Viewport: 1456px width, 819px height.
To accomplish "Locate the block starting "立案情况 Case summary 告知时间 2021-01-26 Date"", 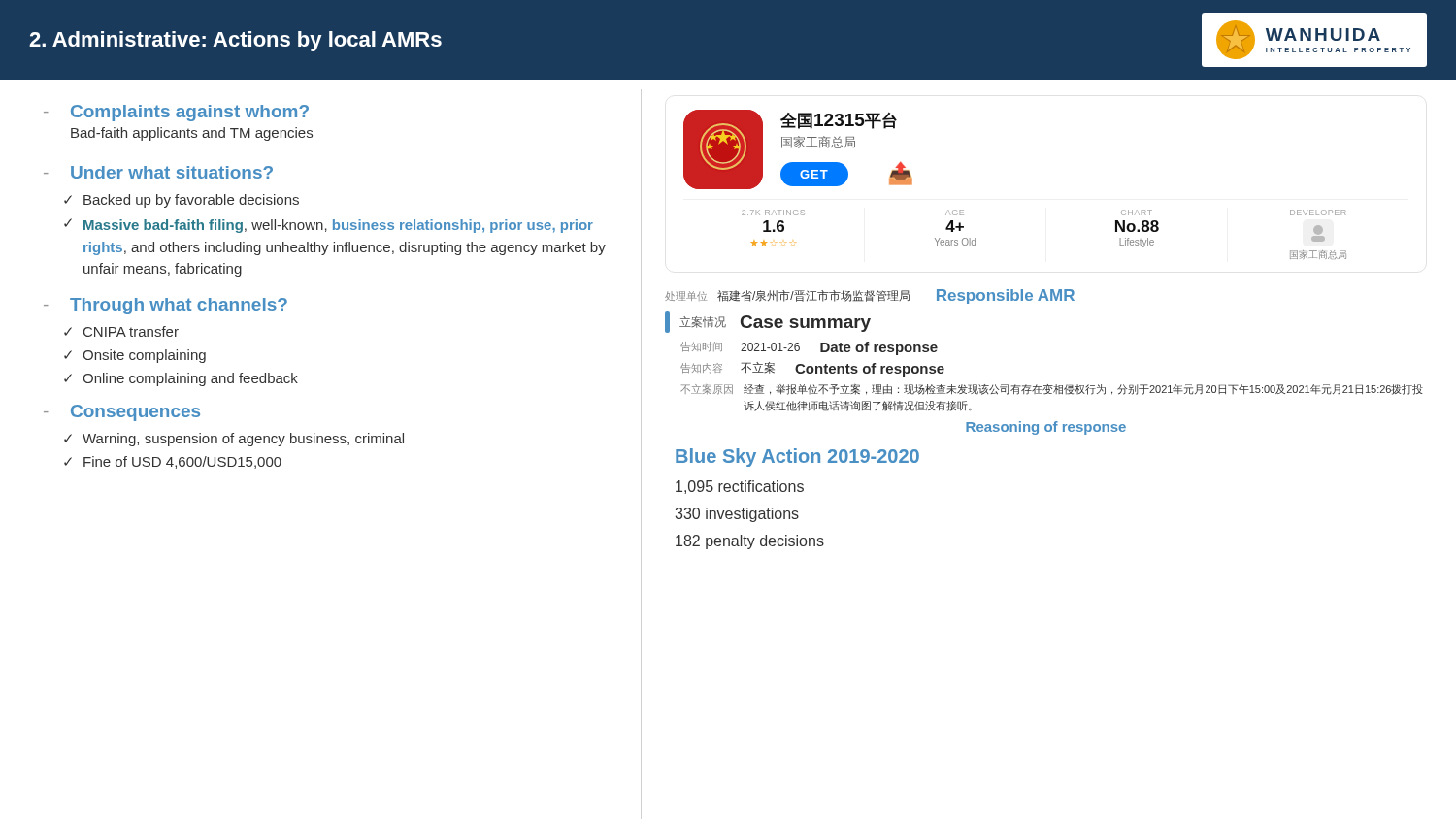I will point(1046,374).
